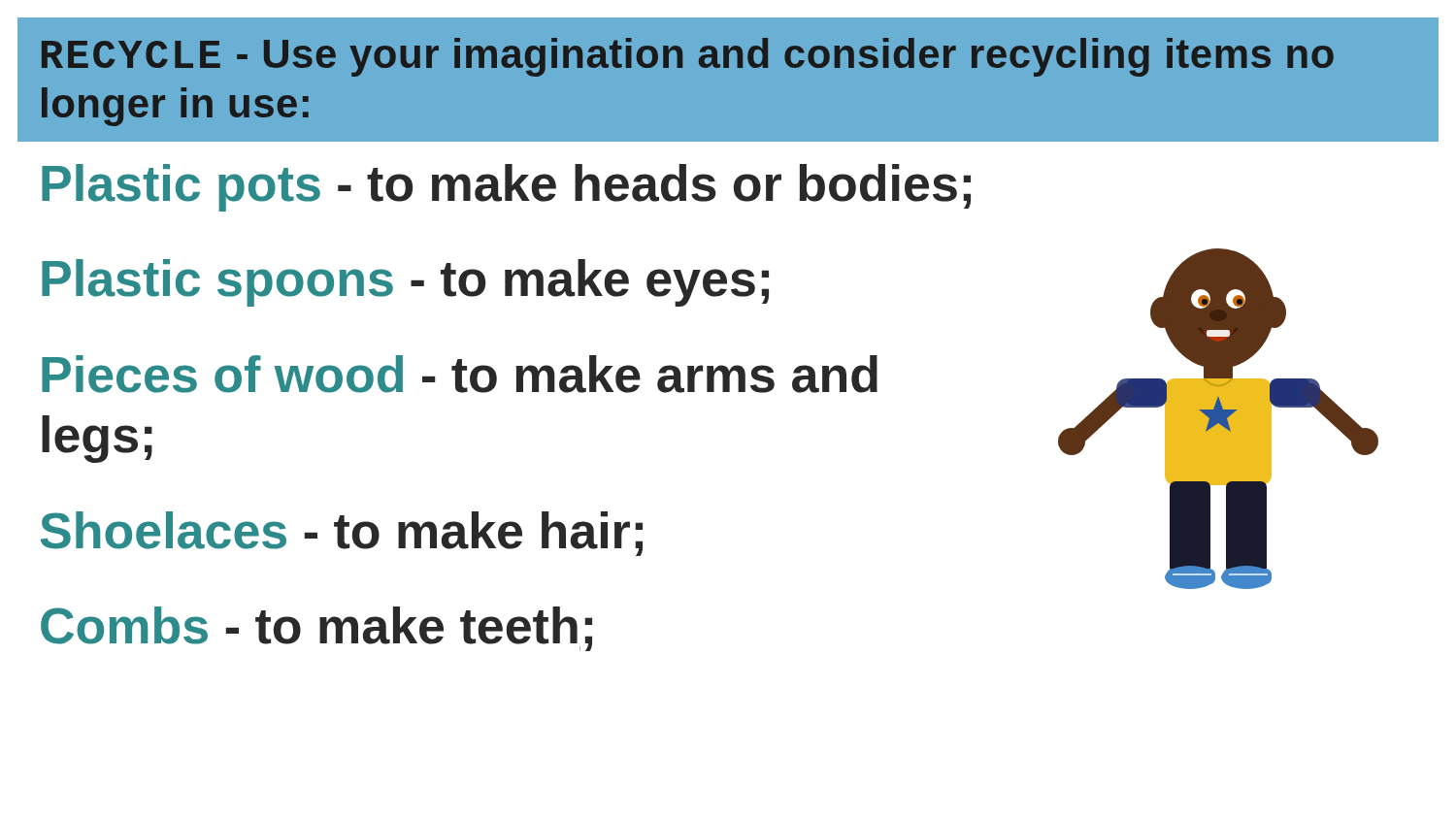The width and height of the screenshot is (1456, 819).
Task: Find the block on this page that starts "Pieces of wood"
Action: tap(460, 405)
